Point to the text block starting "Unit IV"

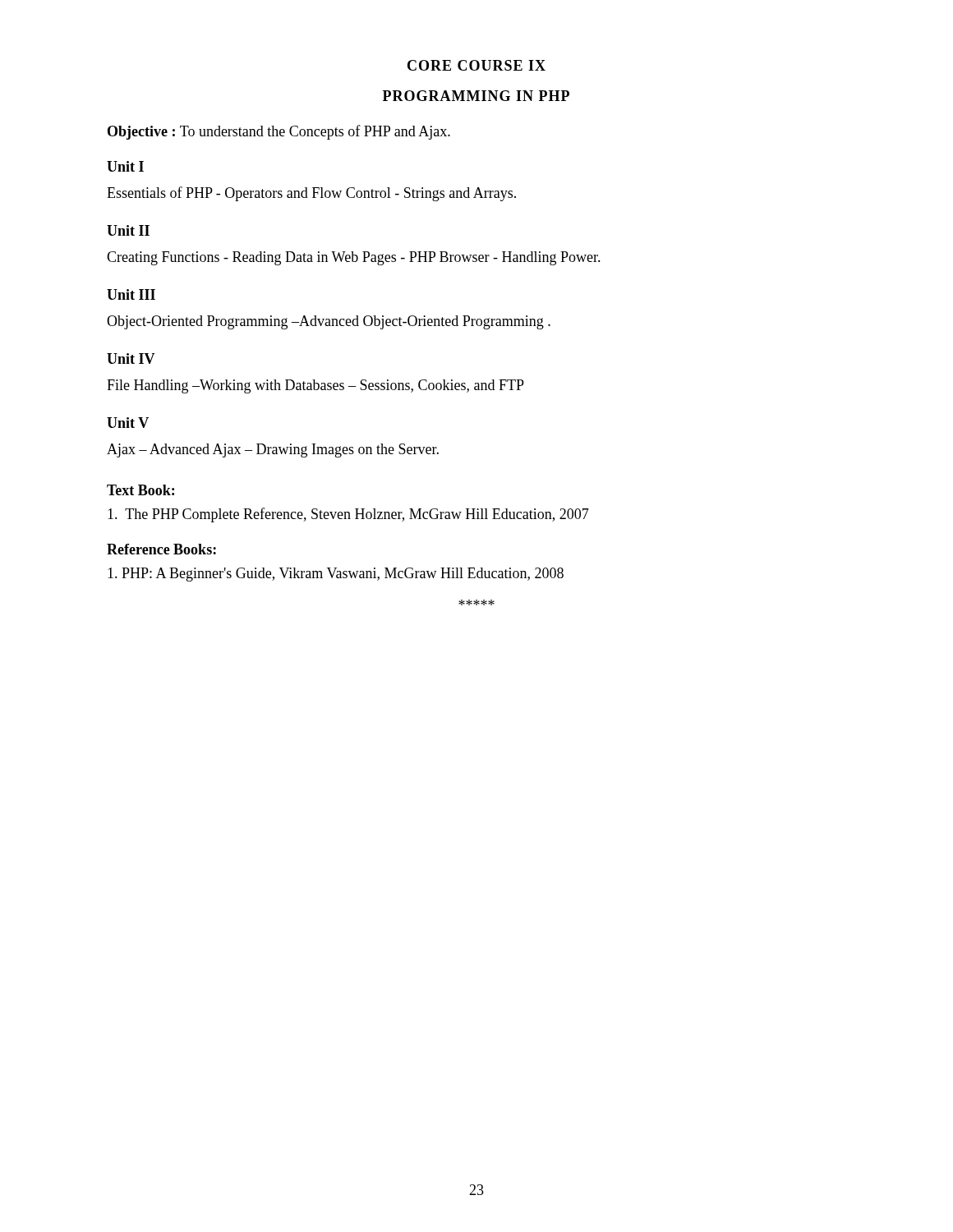(131, 359)
